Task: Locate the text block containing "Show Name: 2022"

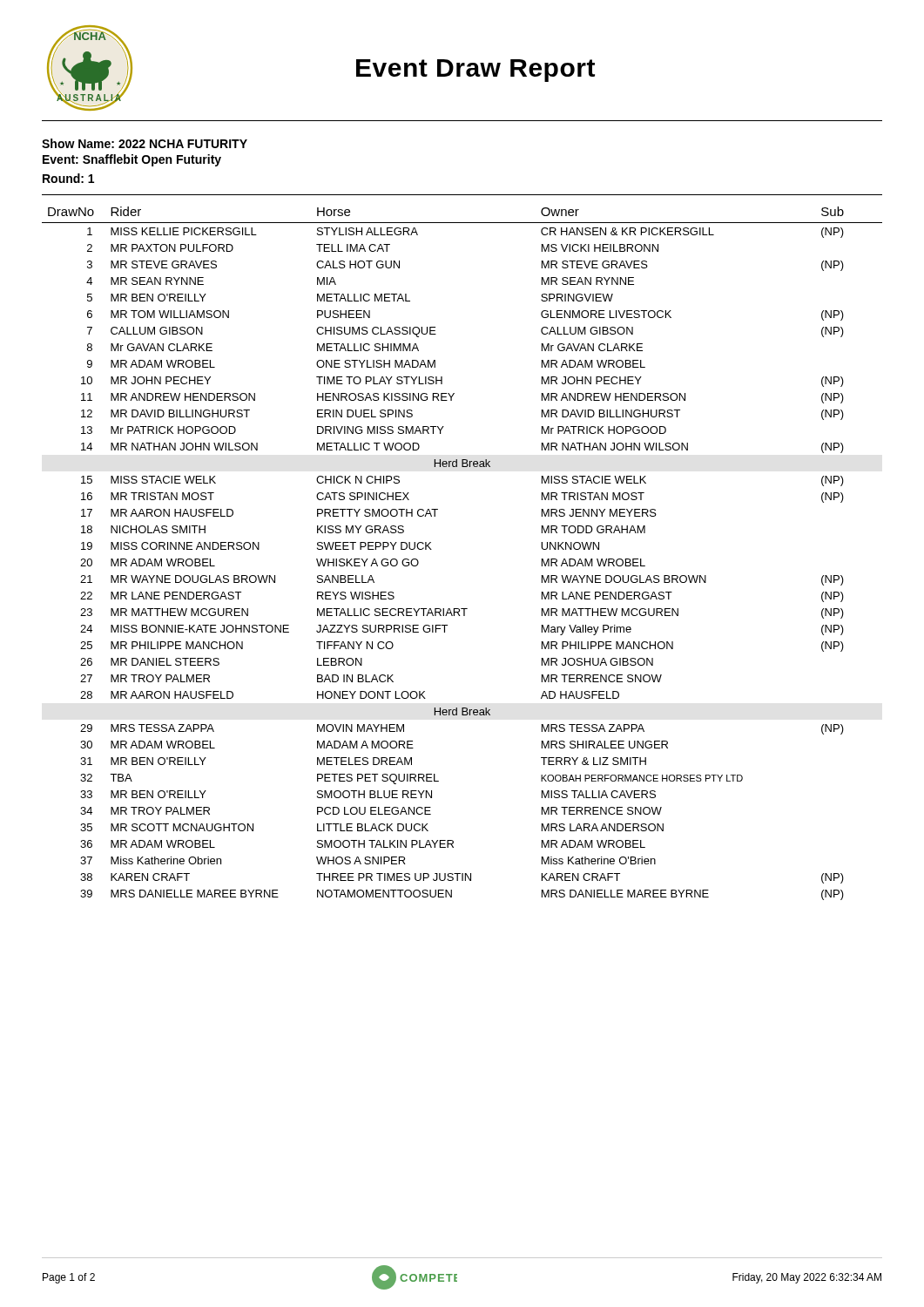Action: [145, 143]
